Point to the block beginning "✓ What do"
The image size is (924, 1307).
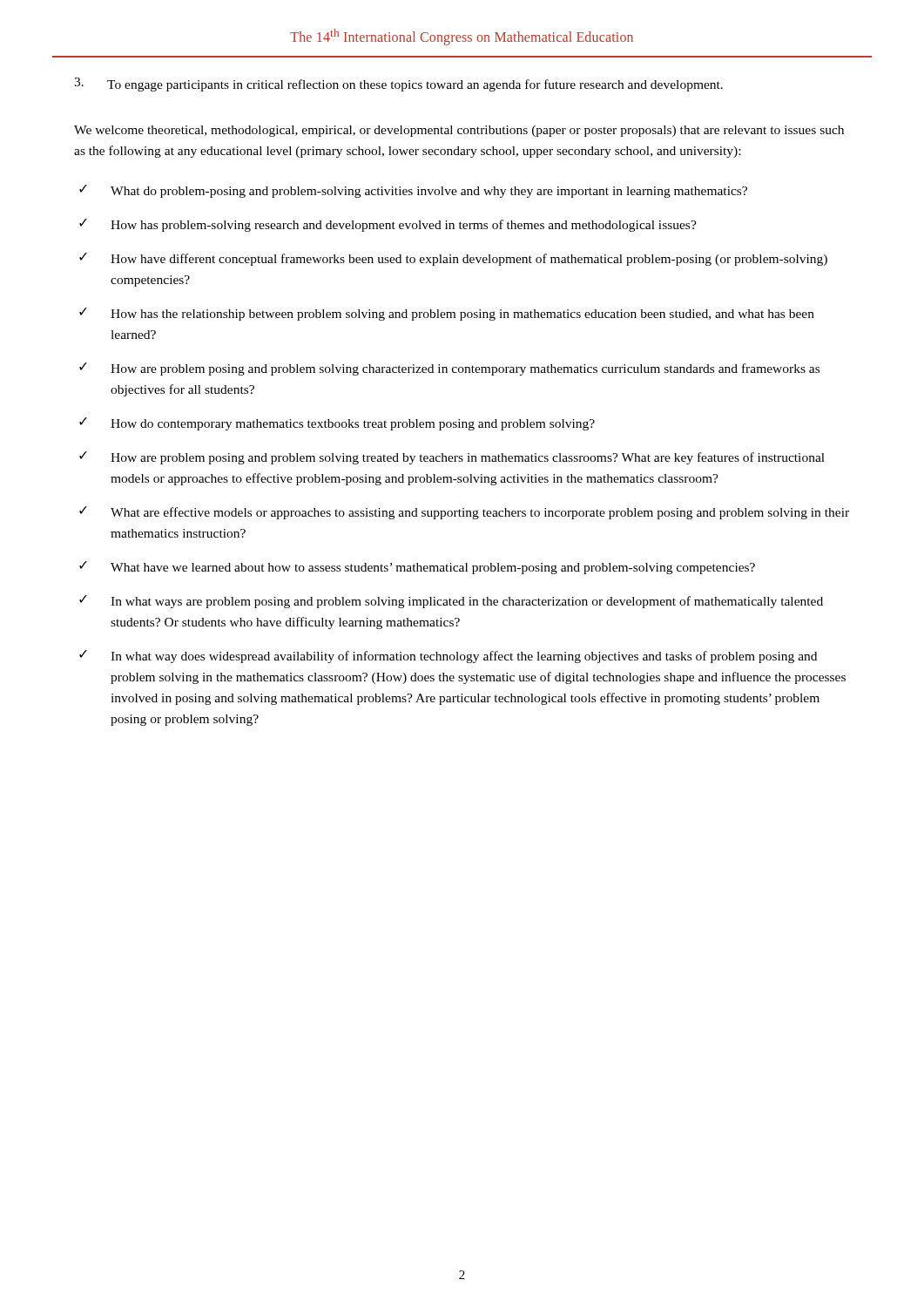pyautogui.click(x=411, y=191)
